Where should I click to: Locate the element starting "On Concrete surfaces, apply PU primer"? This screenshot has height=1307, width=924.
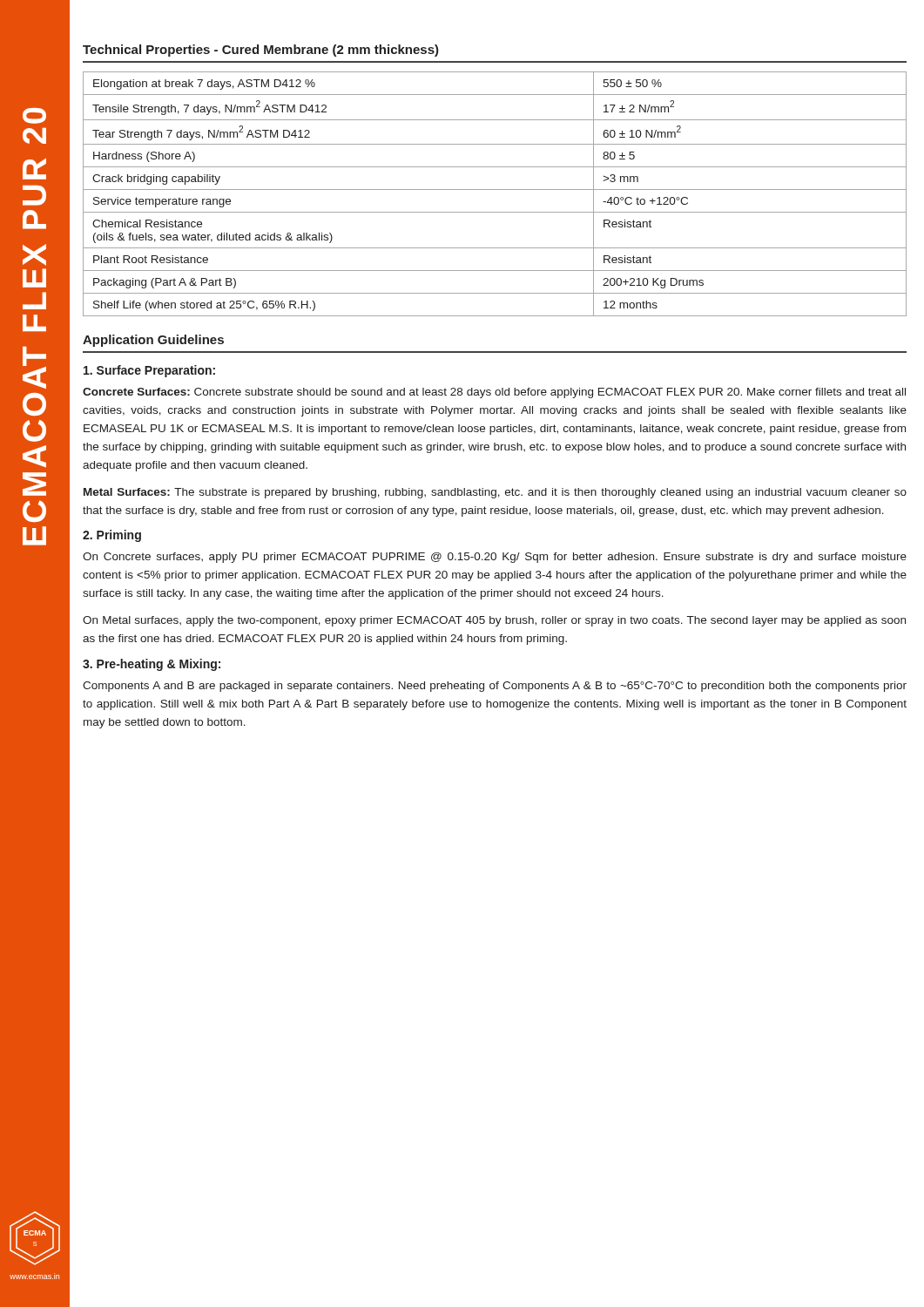pos(495,575)
